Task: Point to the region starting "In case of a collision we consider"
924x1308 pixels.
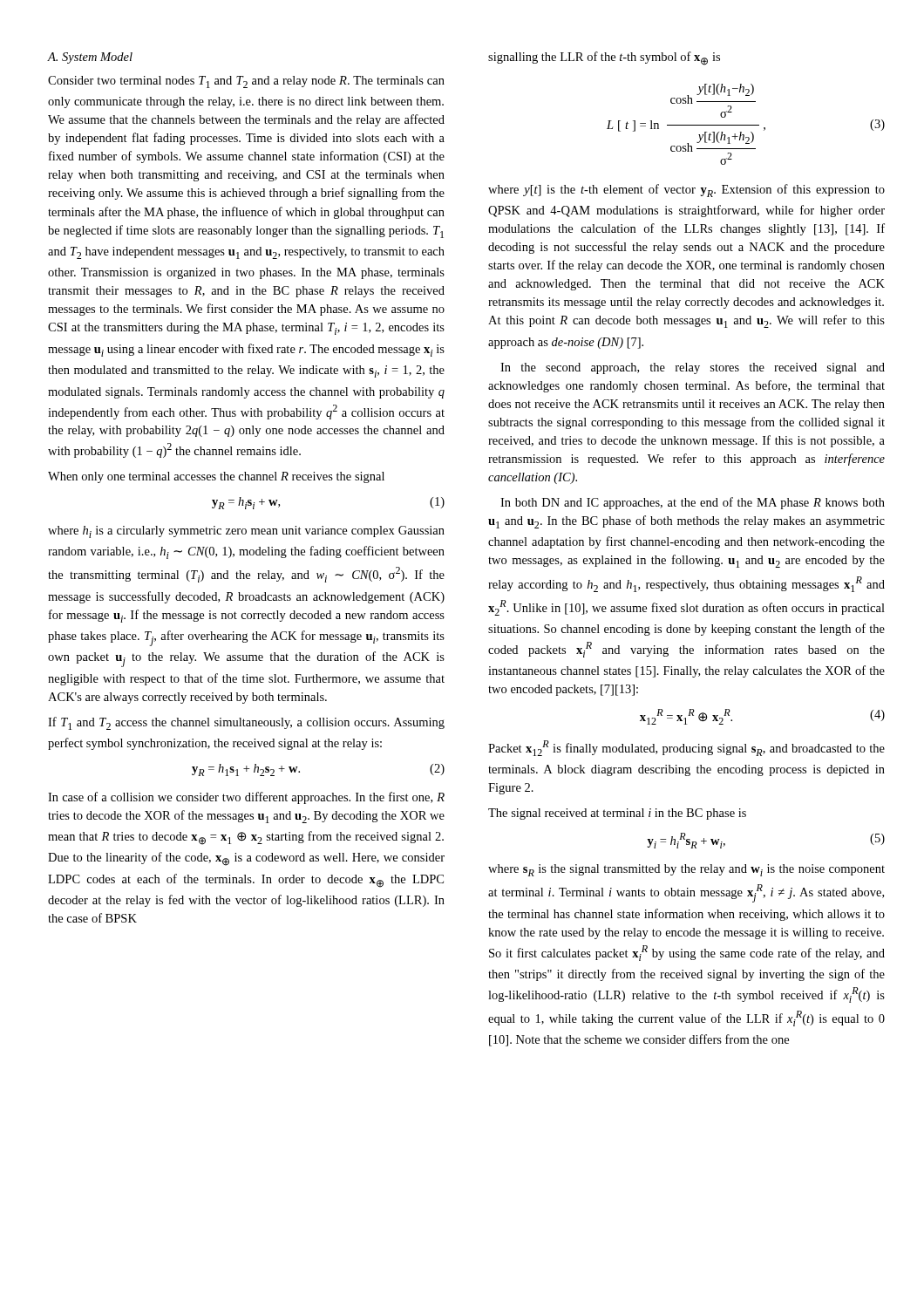Action: pyautogui.click(x=246, y=858)
